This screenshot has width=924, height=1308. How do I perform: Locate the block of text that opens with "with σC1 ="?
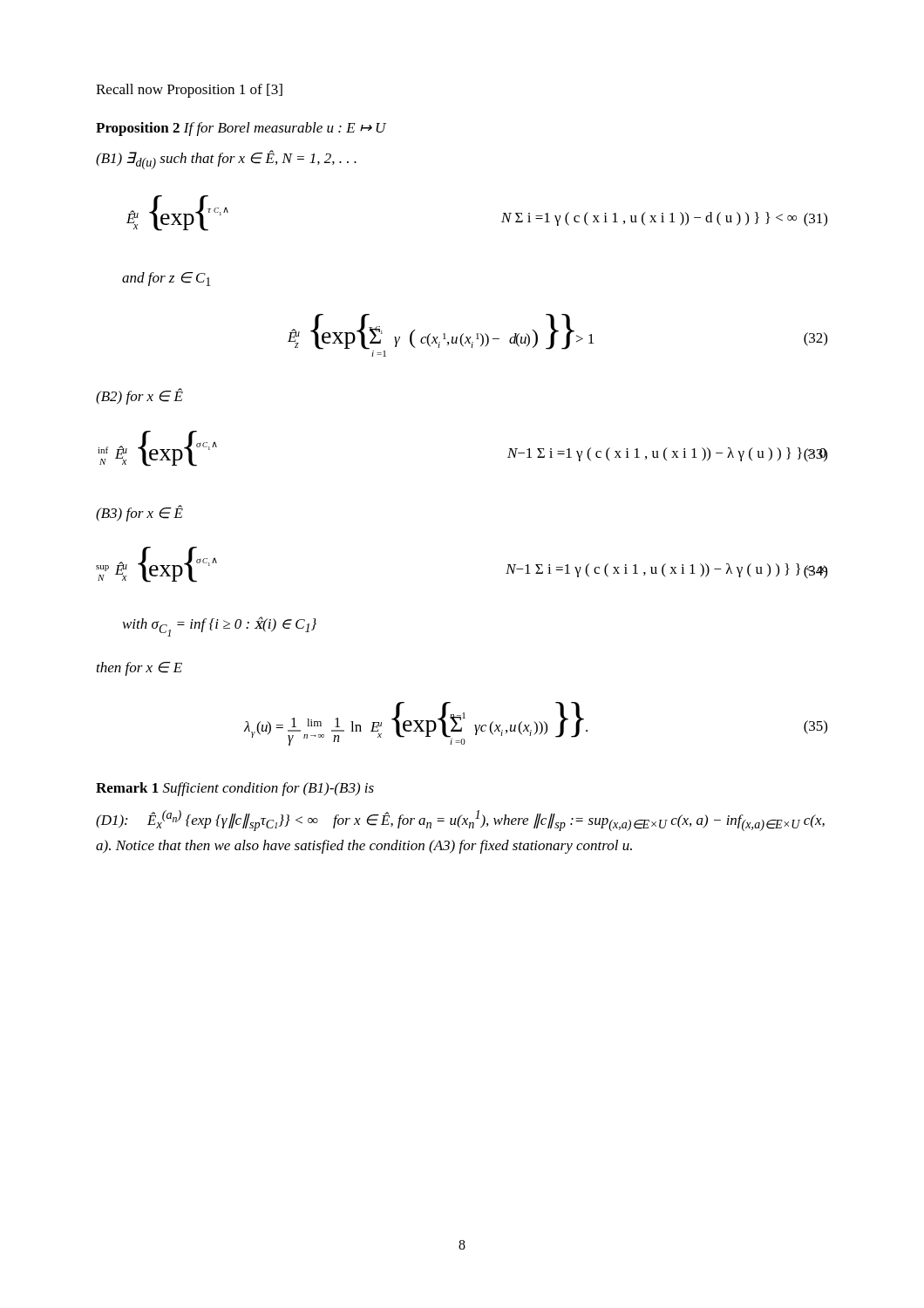click(219, 627)
